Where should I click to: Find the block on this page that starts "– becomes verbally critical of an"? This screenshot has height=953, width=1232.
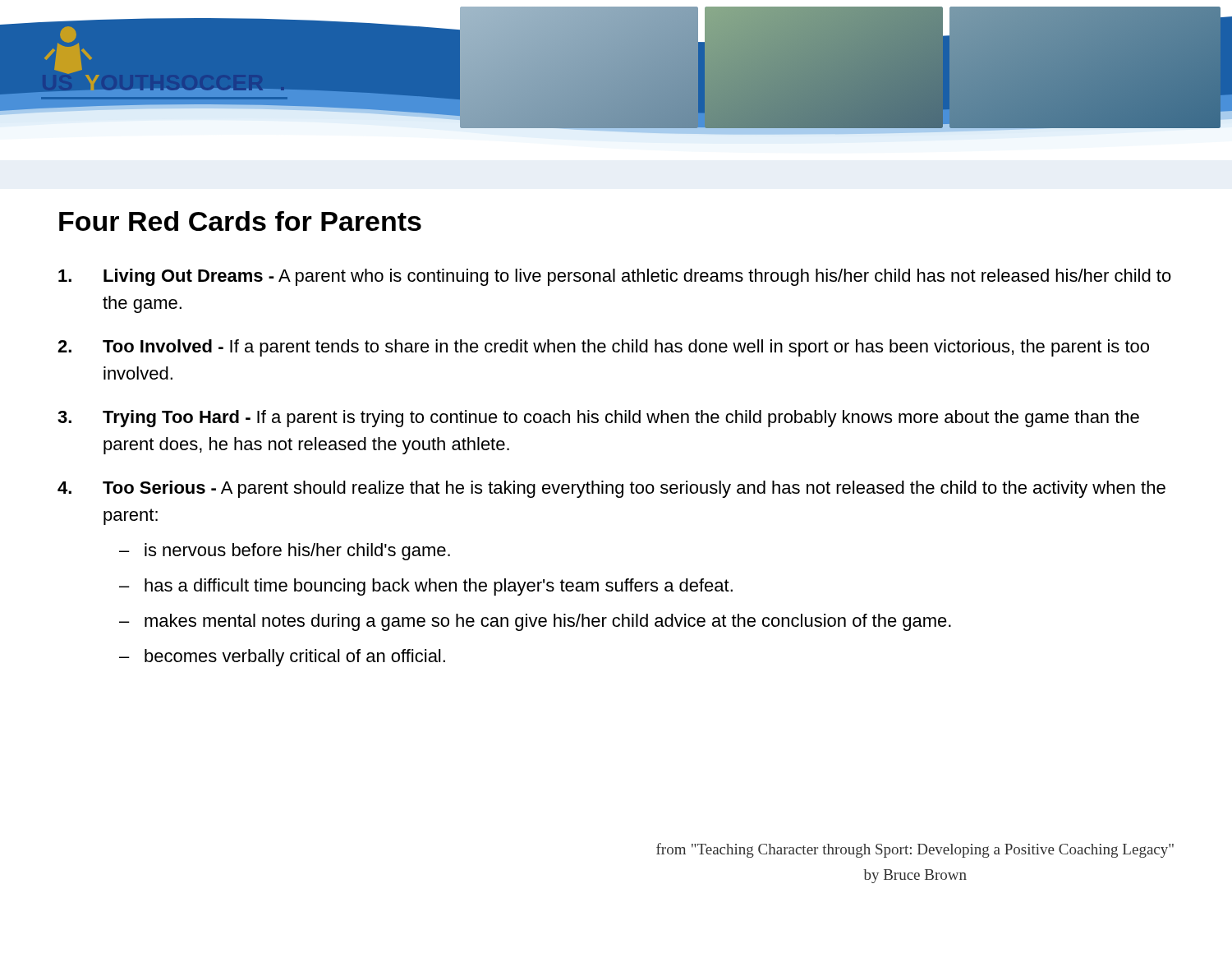coord(283,656)
